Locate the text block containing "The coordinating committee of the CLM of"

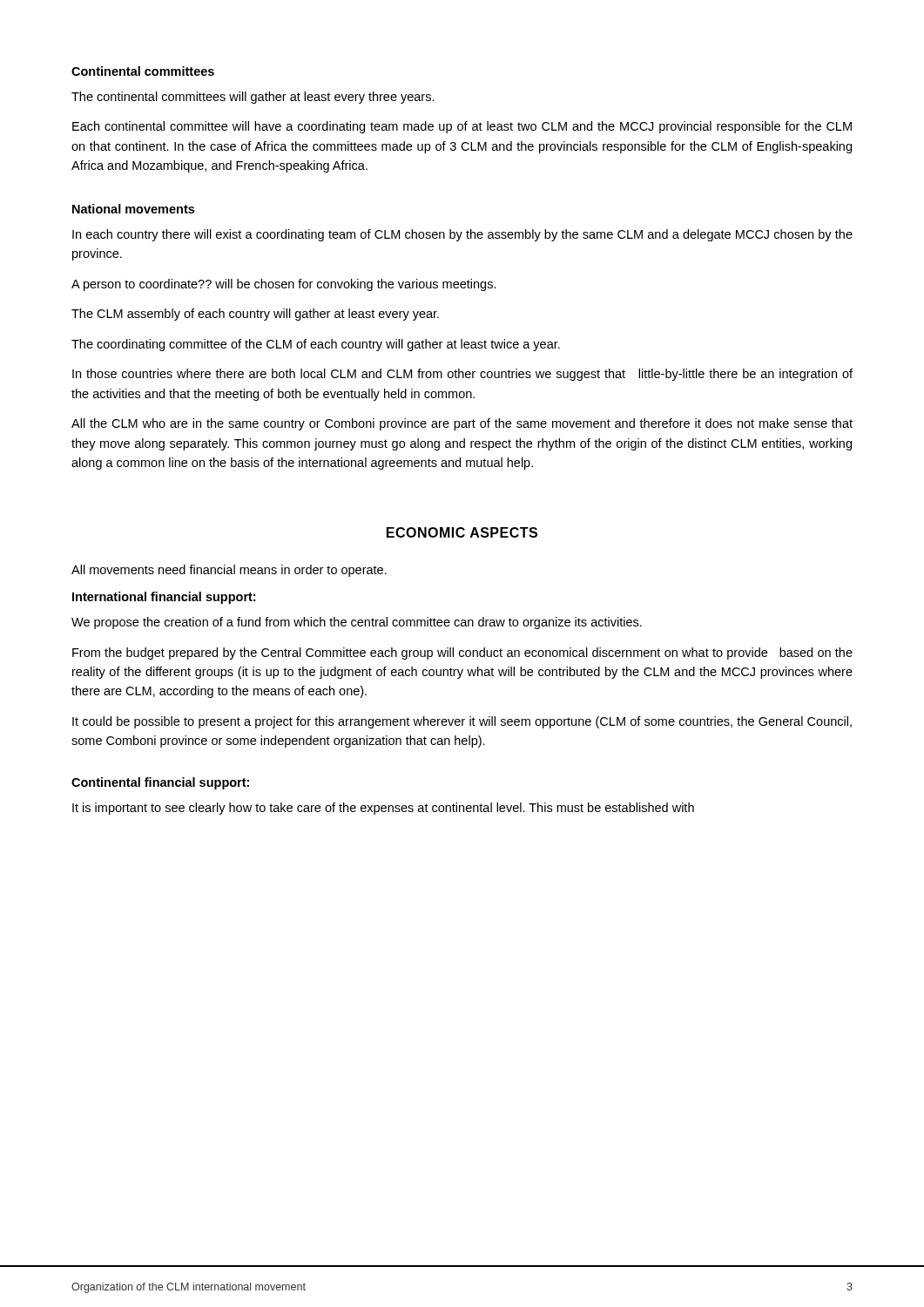316,344
